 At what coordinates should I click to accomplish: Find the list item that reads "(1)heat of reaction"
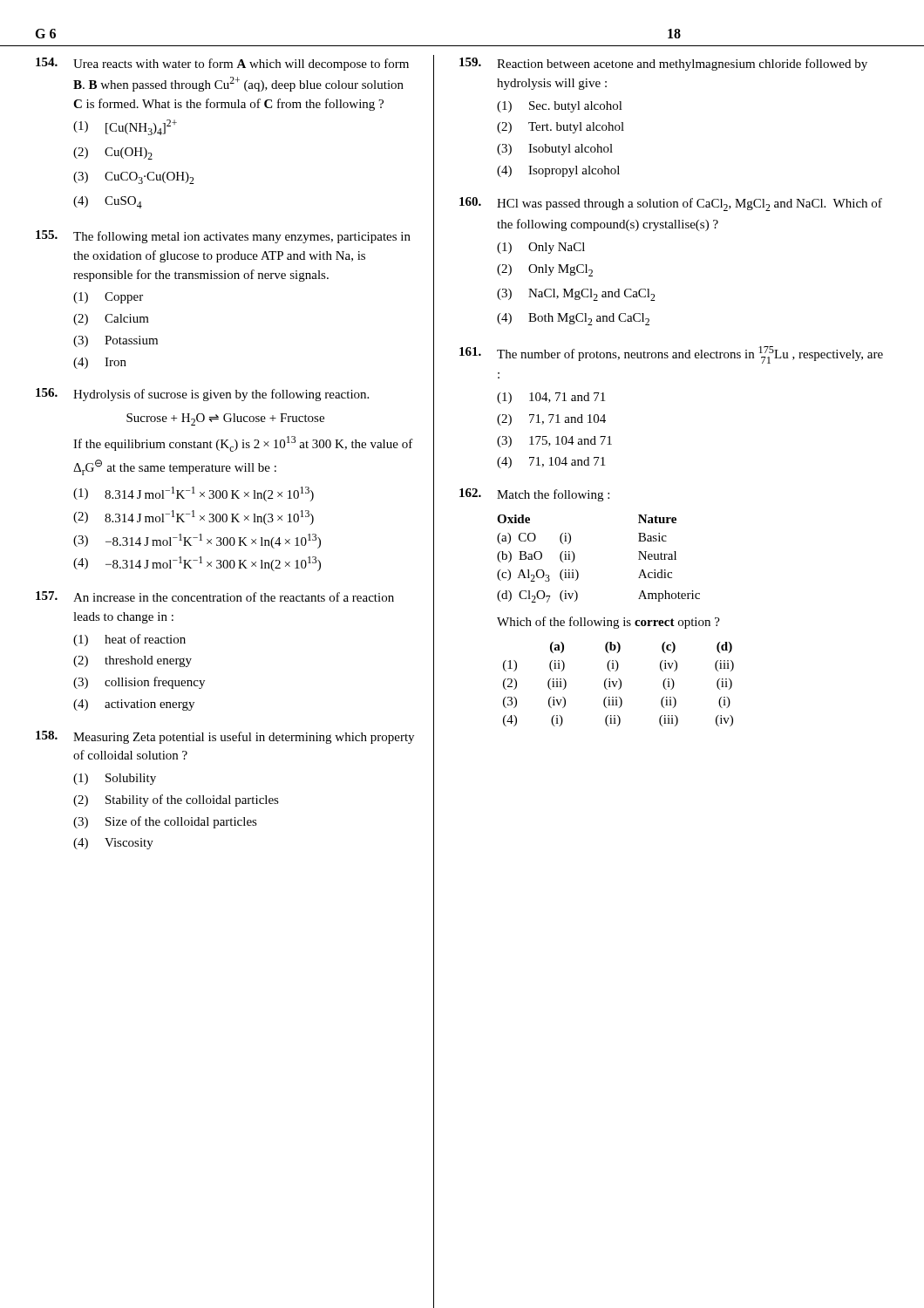tap(129, 640)
